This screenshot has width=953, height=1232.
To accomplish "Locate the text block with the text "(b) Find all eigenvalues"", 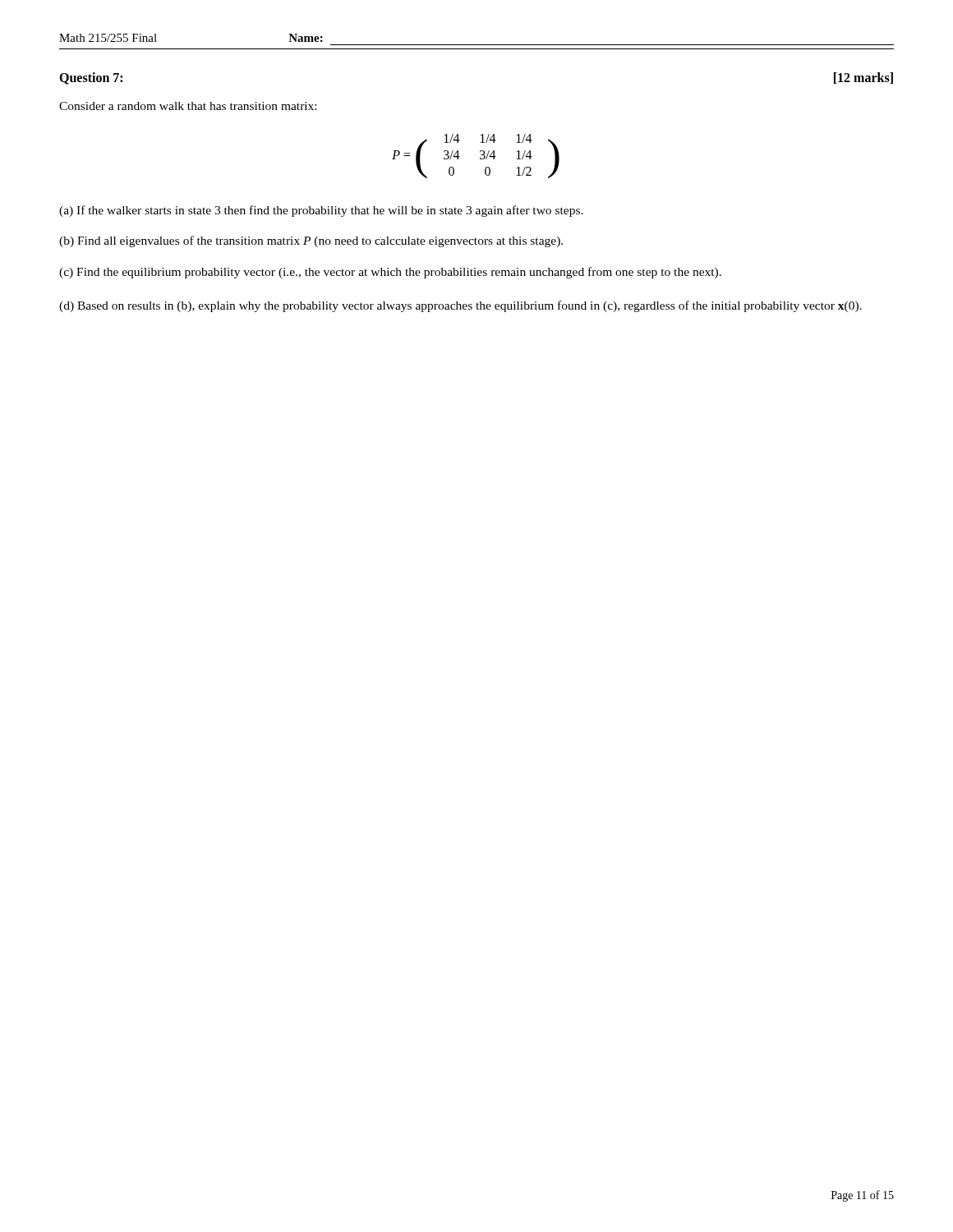I will point(311,240).
